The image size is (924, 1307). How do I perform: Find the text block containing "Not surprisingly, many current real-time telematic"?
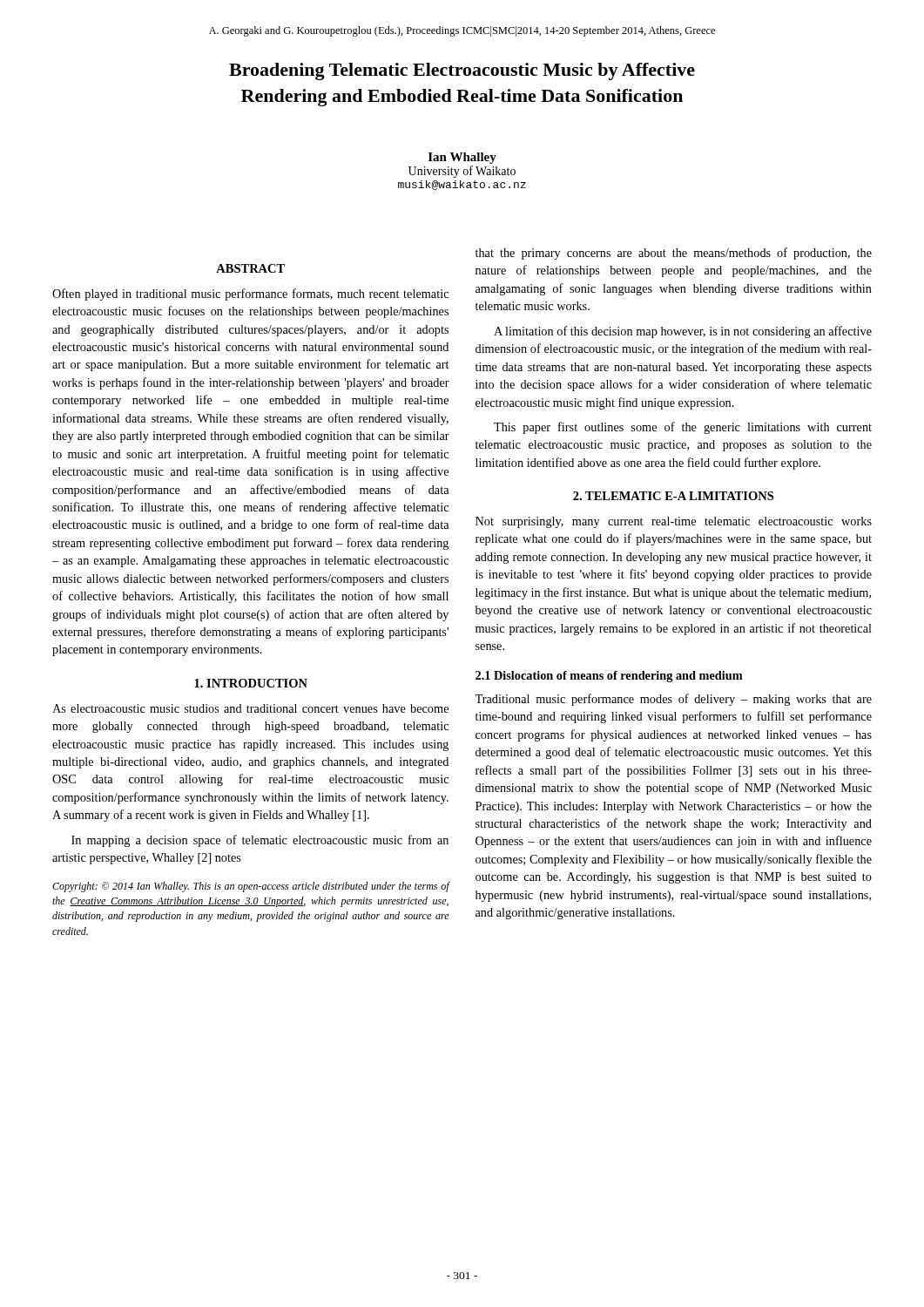click(673, 584)
